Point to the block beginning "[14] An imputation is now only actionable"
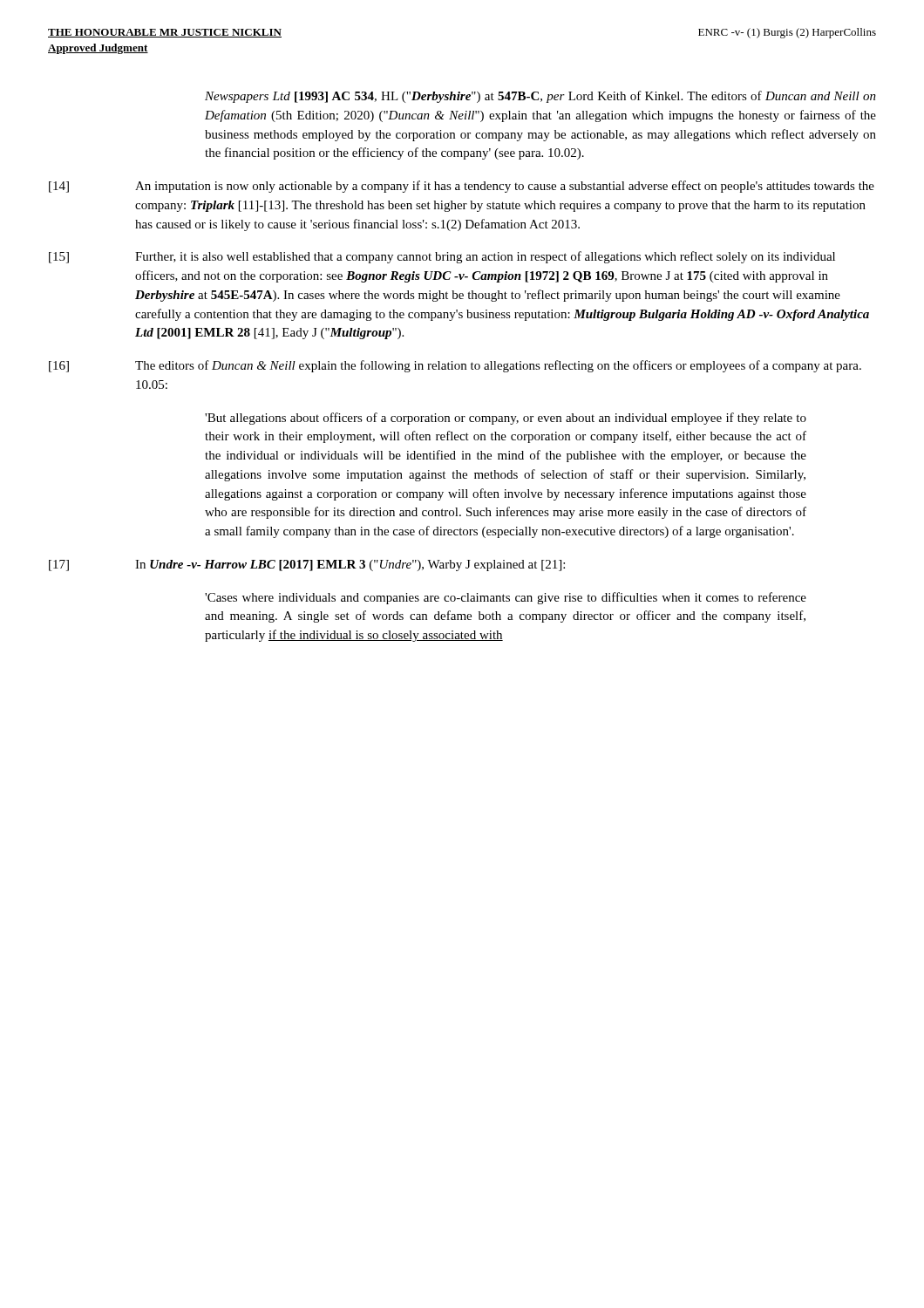 point(462,205)
